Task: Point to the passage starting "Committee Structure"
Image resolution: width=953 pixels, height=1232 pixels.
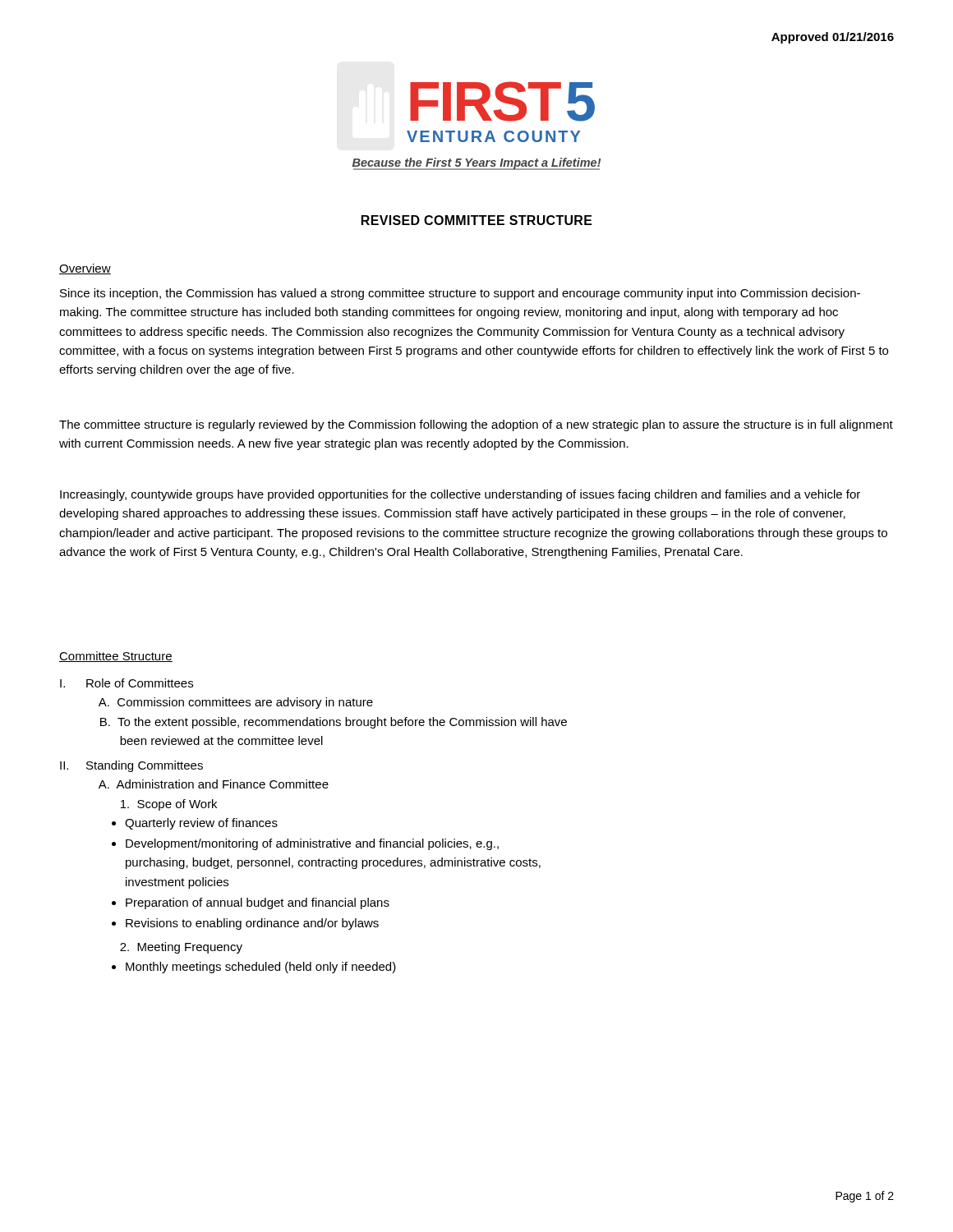Action: [116, 656]
